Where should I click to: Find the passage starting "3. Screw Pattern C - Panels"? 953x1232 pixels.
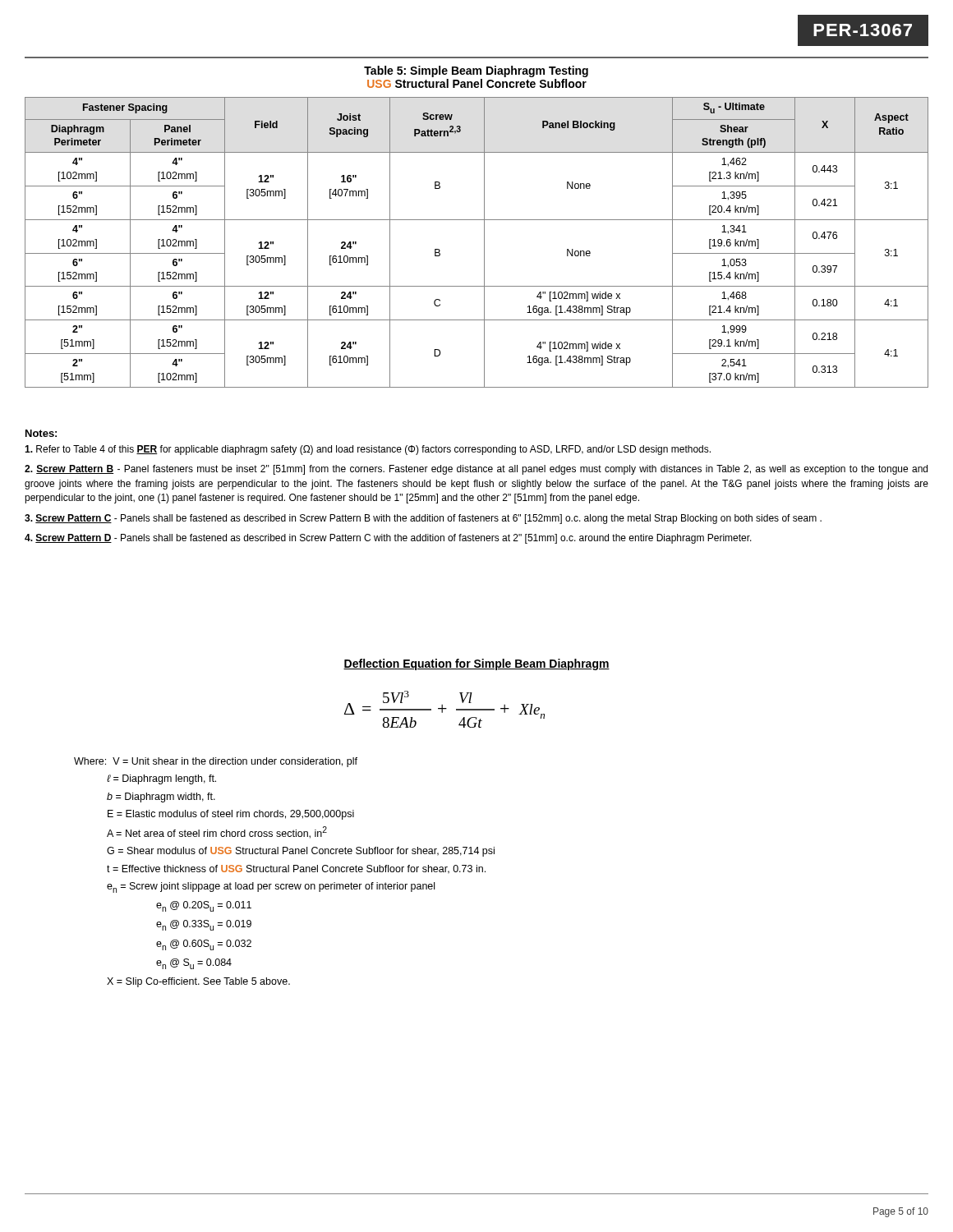point(423,518)
